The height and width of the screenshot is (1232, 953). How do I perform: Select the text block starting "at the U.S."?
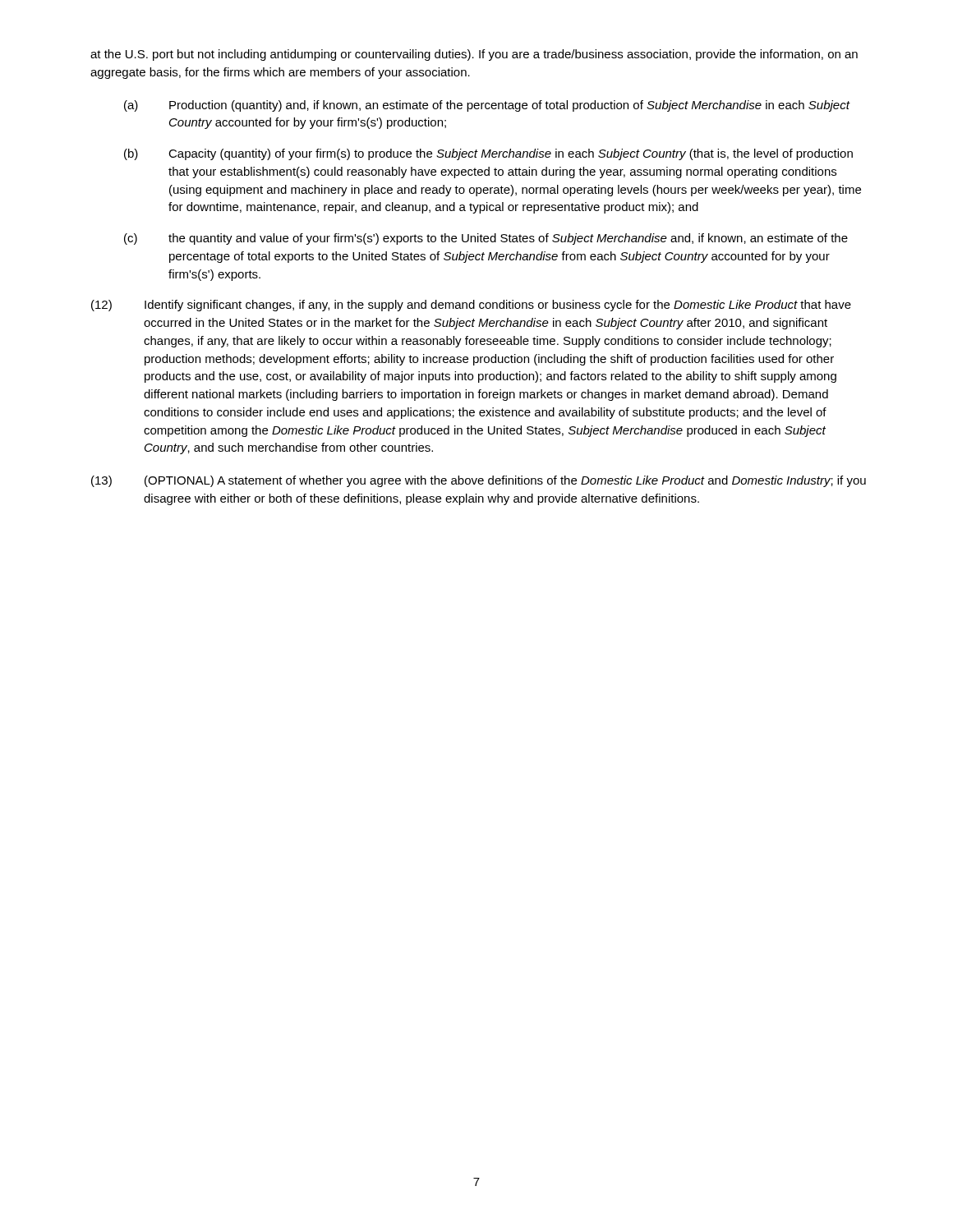(474, 63)
